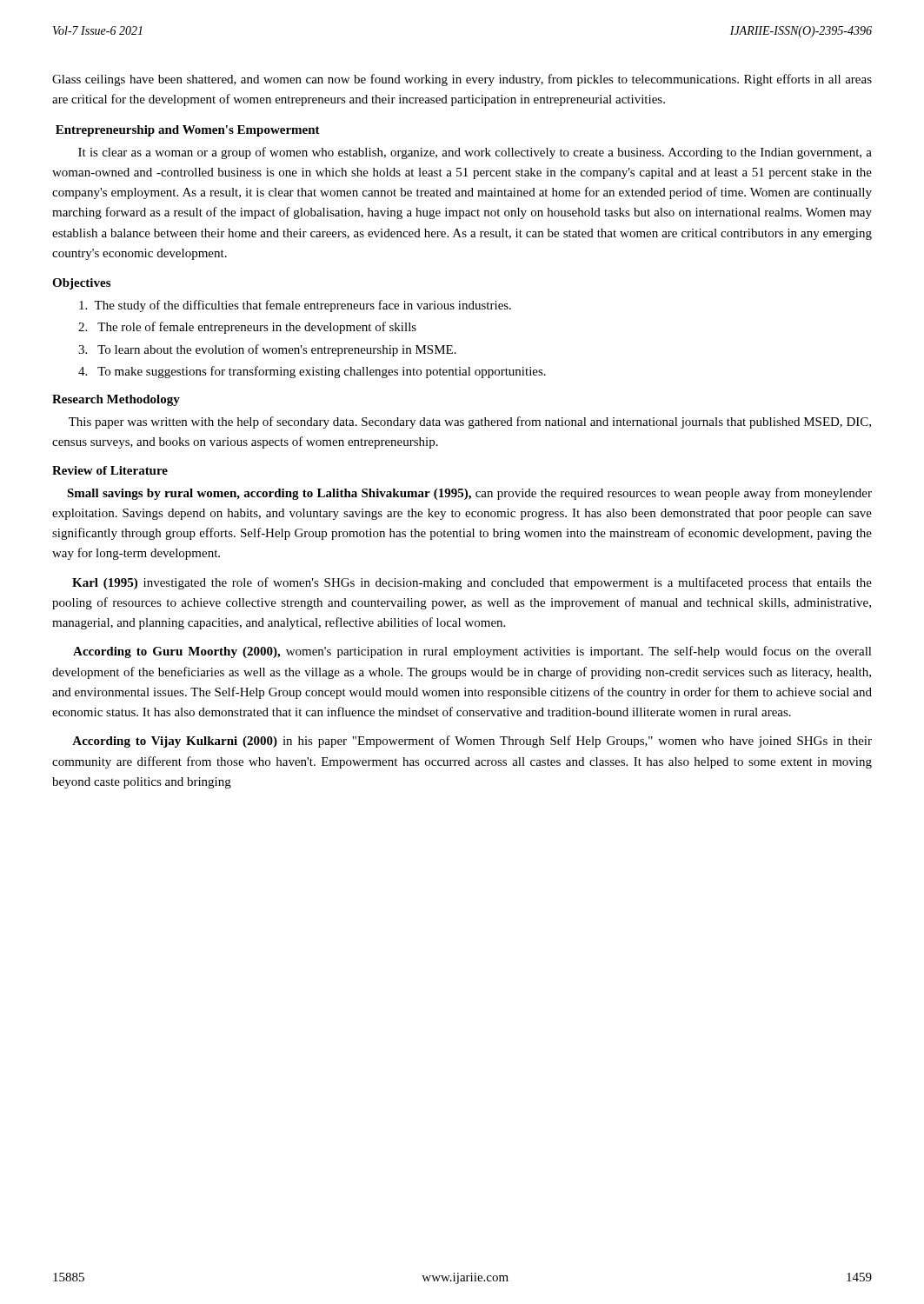Select the section header that reads "Review of Literature"
This screenshot has width=924, height=1304.
[x=110, y=470]
